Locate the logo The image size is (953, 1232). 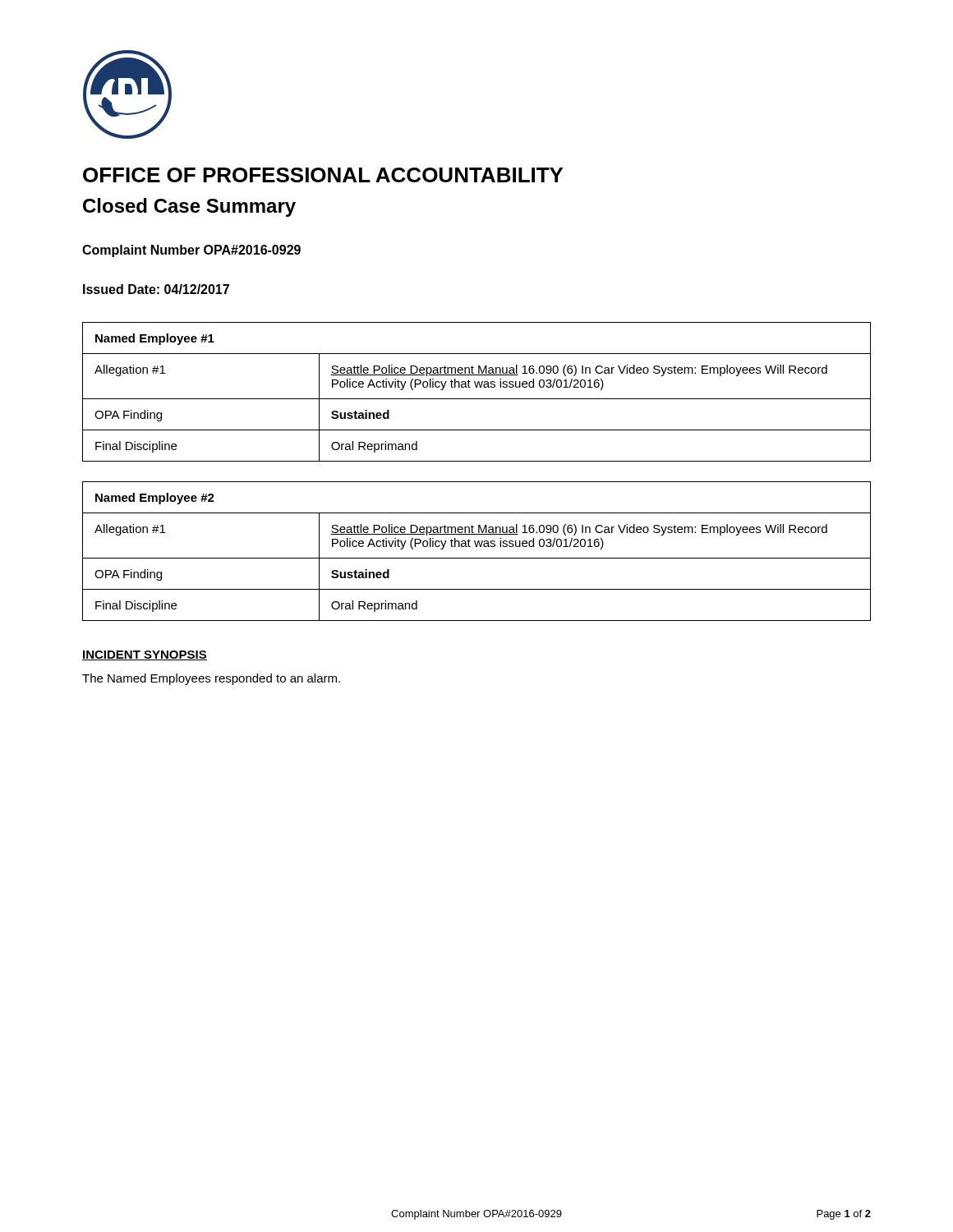tap(476, 96)
